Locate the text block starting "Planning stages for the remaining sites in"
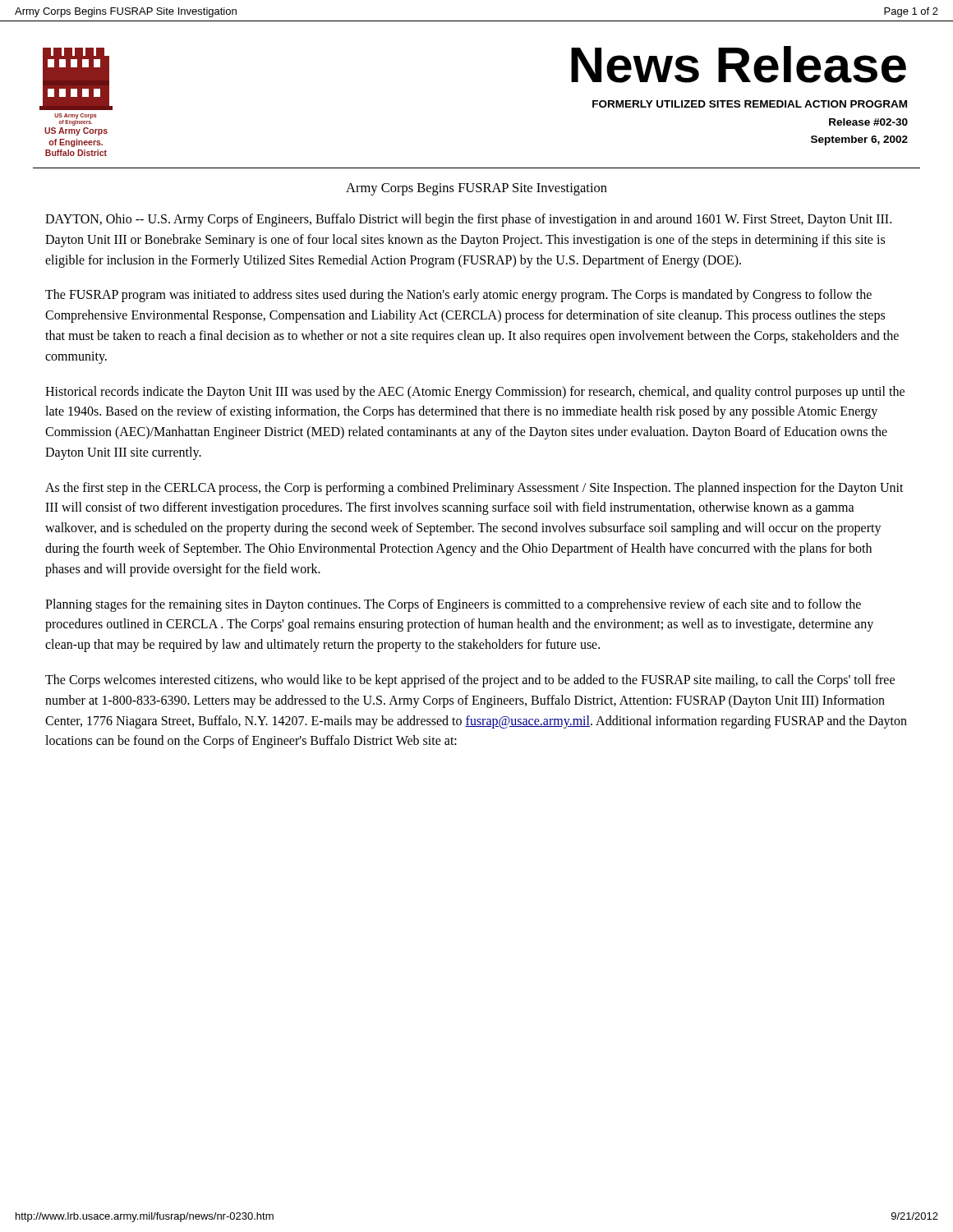This screenshot has height=1232, width=953. pyautogui.click(x=459, y=624)
